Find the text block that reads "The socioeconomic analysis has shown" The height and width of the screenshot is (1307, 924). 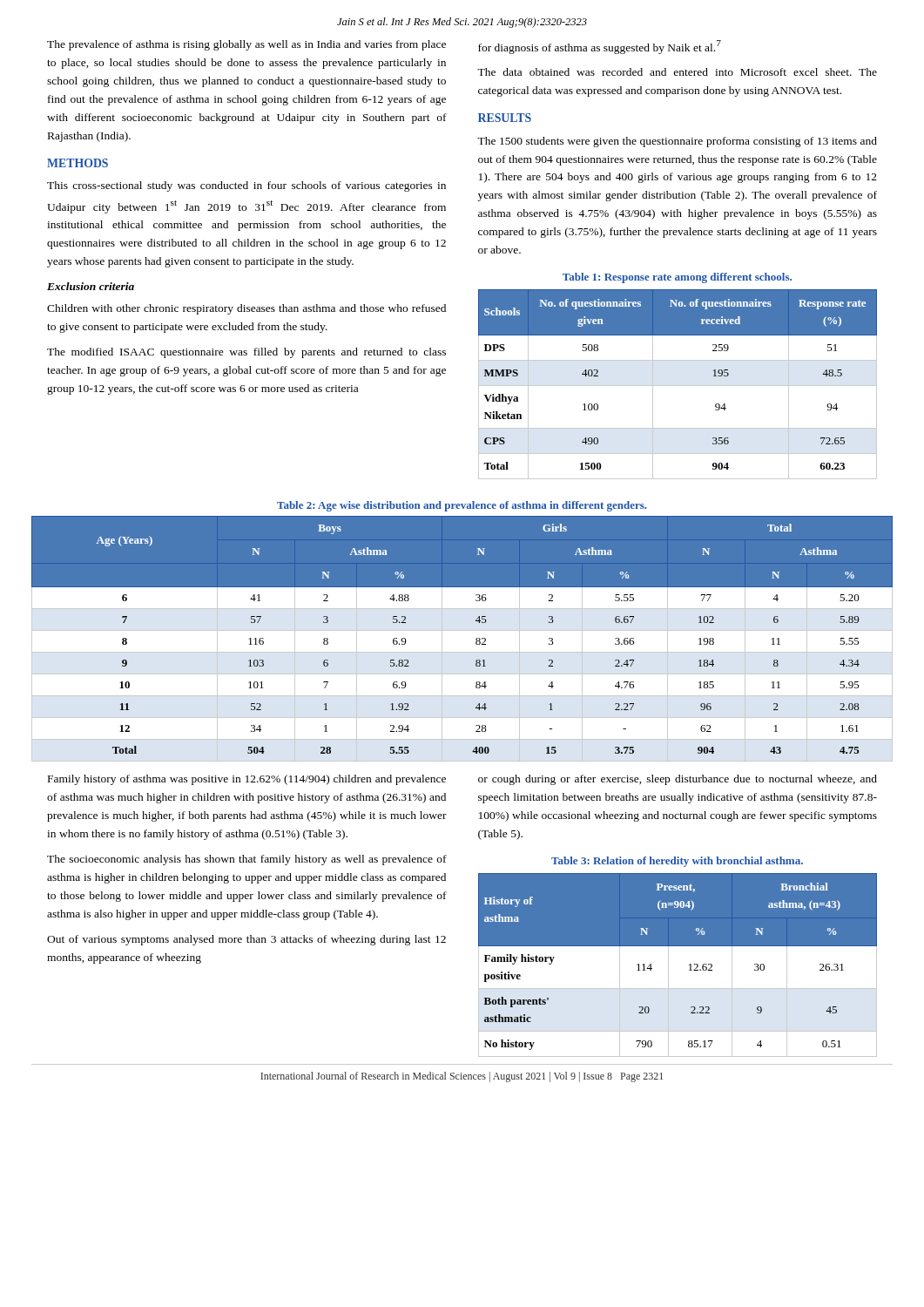(x=247, y=887)
